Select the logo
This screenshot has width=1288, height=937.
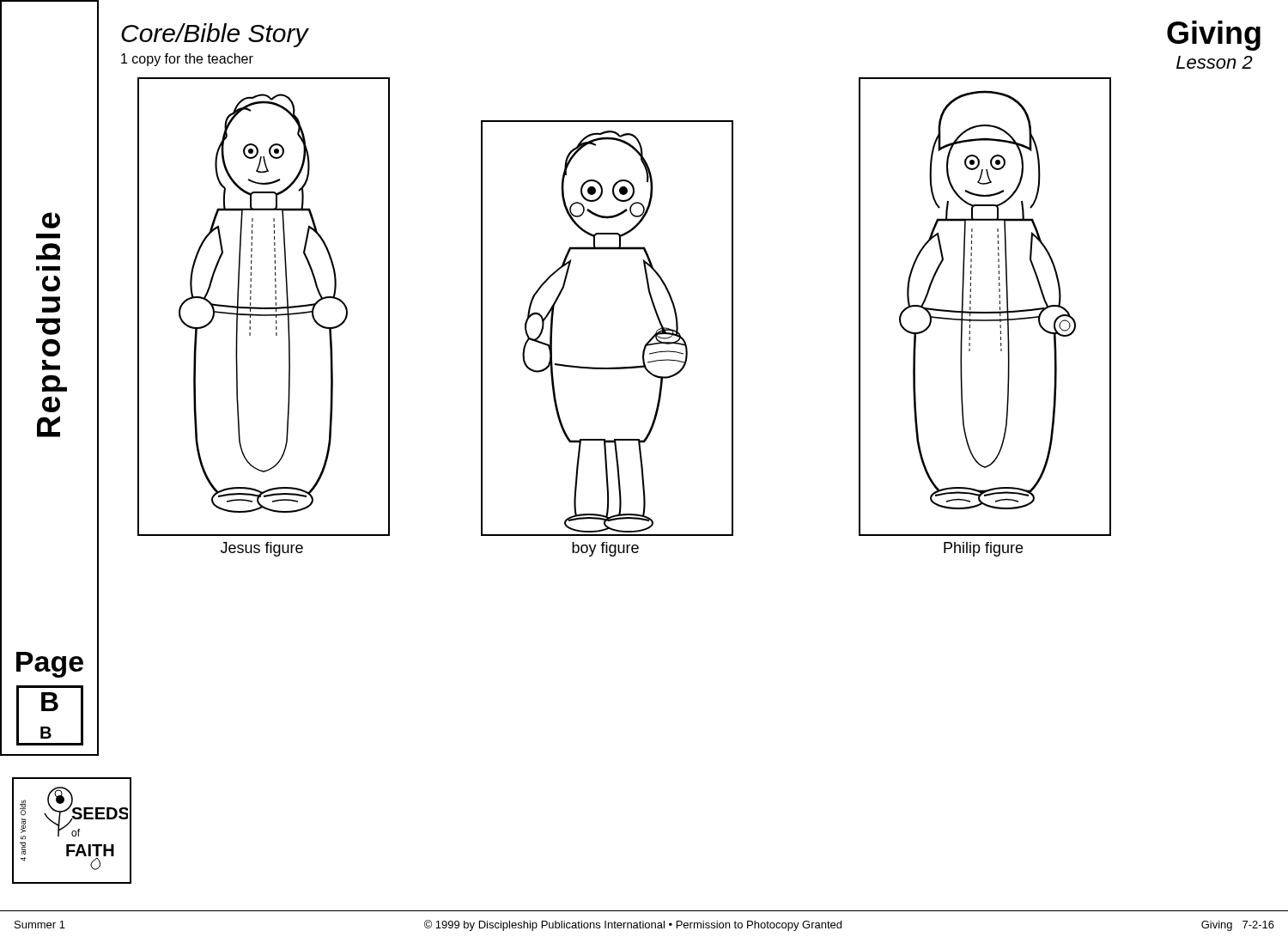coord(72,831)
